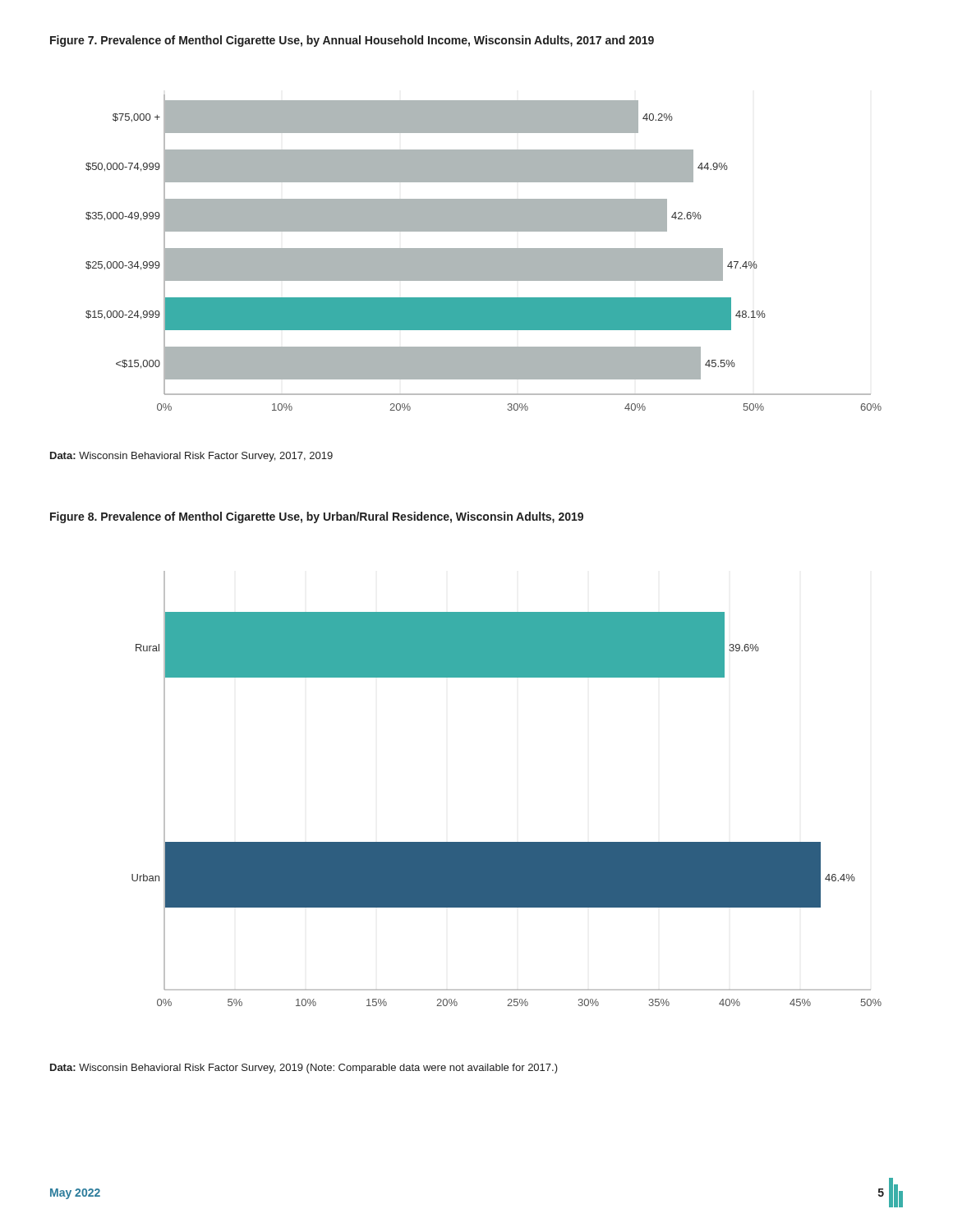Locate the block starting "Figure 8. Prevalence of Menthol Cigarette Use,"
Screen dimensions: 1232x953
click(x=316, y=517)
